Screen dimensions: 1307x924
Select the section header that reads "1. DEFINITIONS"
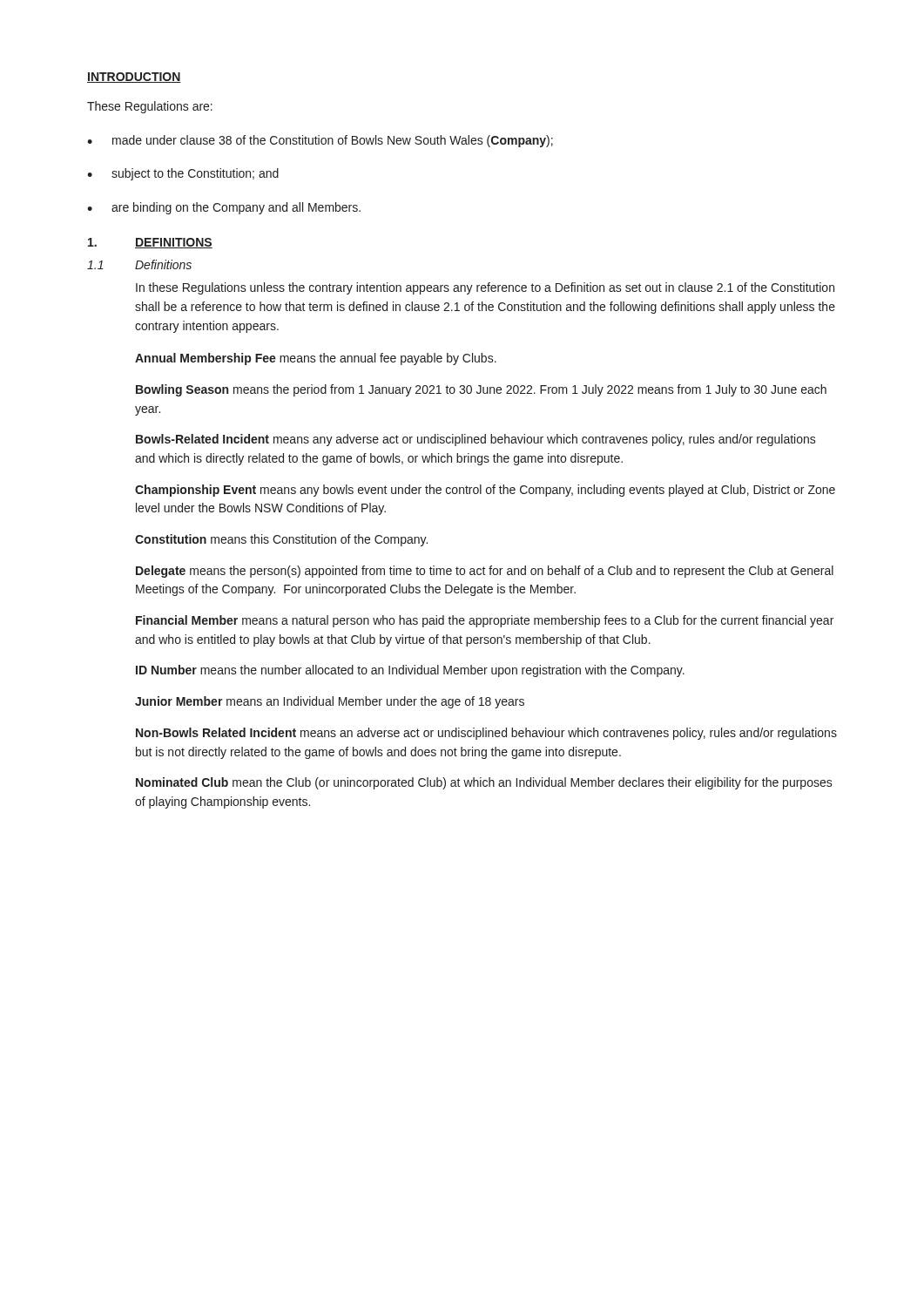(x=150, y=242)
